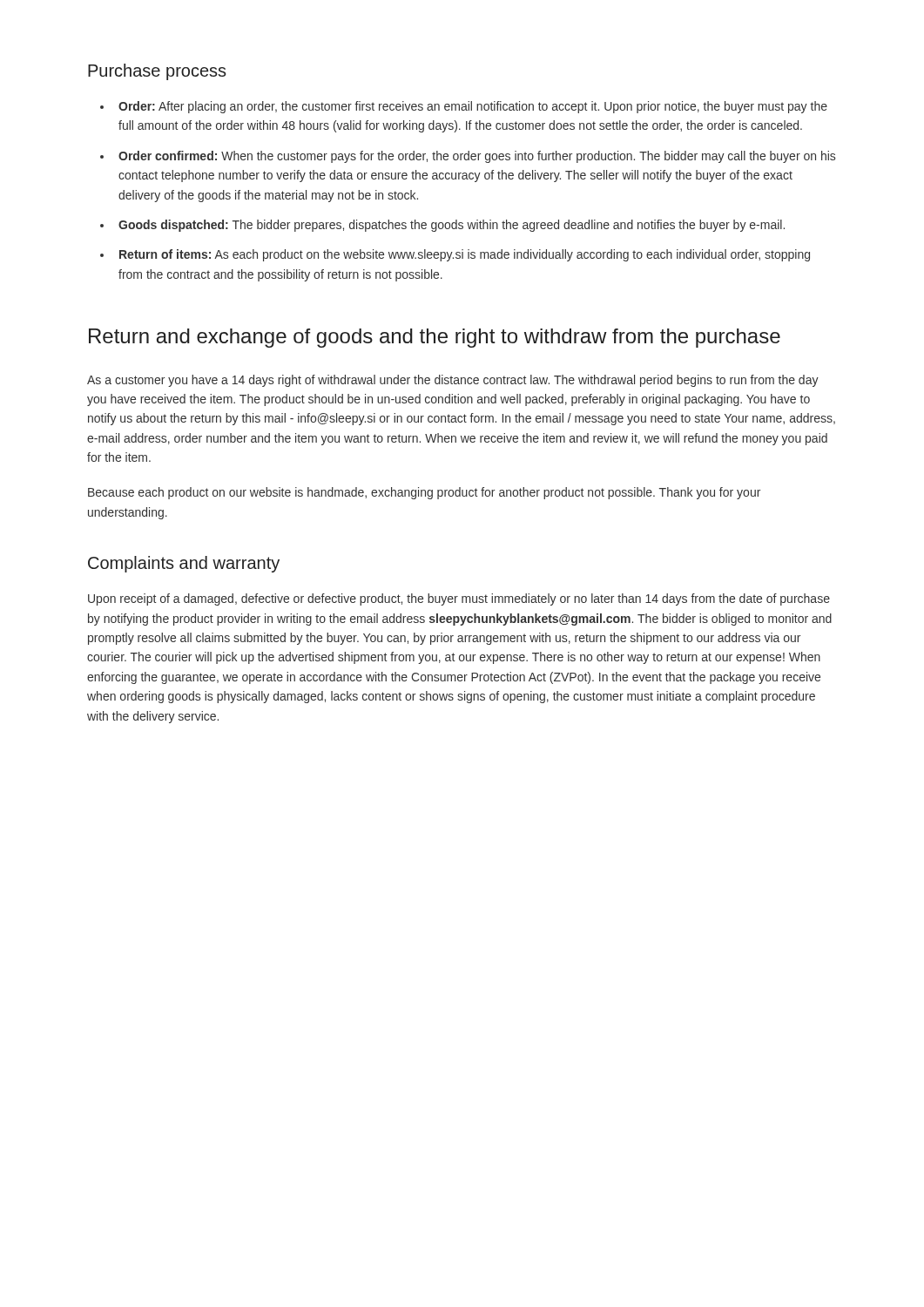Click the passage that begins "Order confirmed: When the customer"
Image resolution: width=924 pixels, height=1307 pixels.
click(x=477, y=175)
